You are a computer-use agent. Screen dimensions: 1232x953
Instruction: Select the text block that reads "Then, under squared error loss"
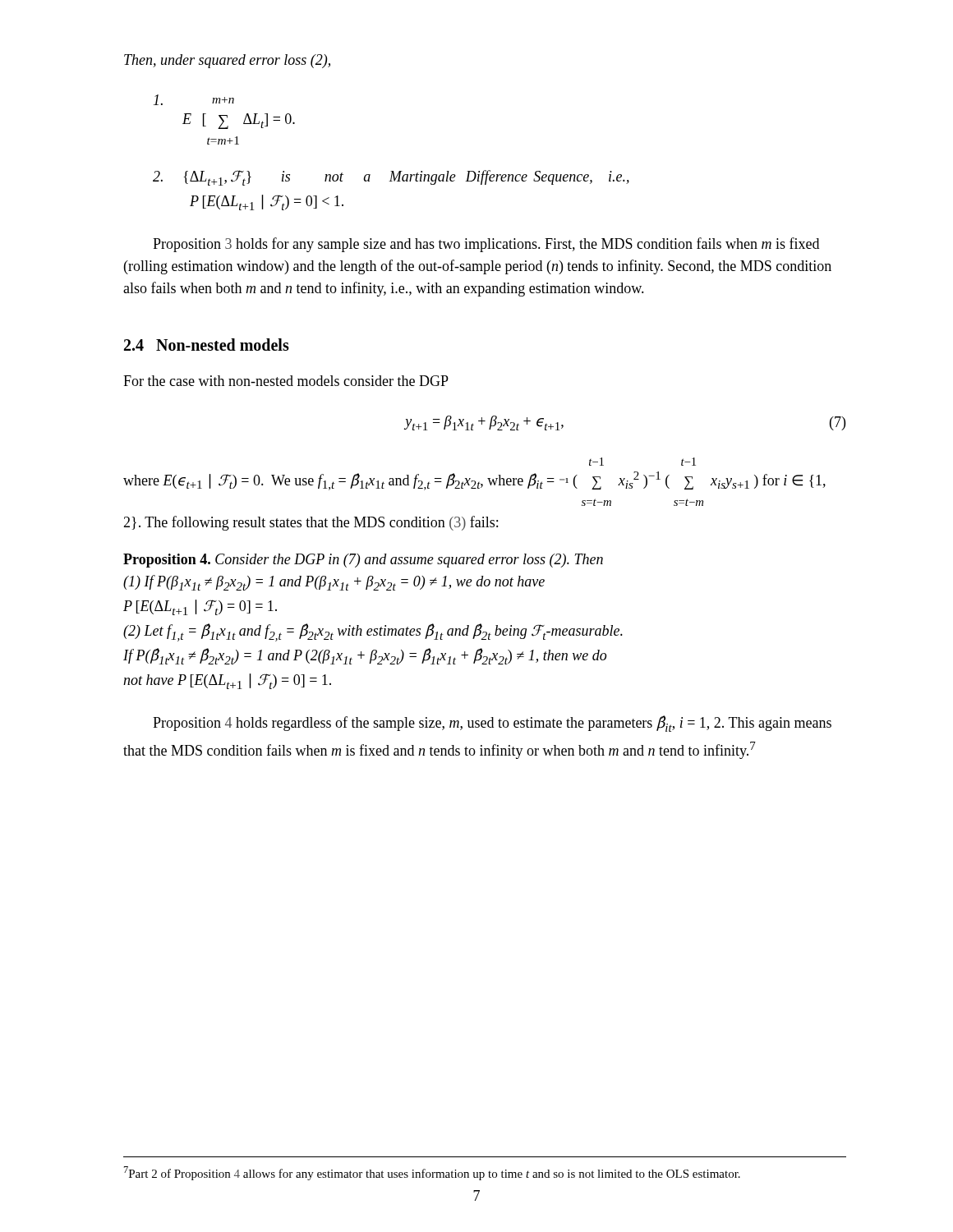(x=227, y=60)
